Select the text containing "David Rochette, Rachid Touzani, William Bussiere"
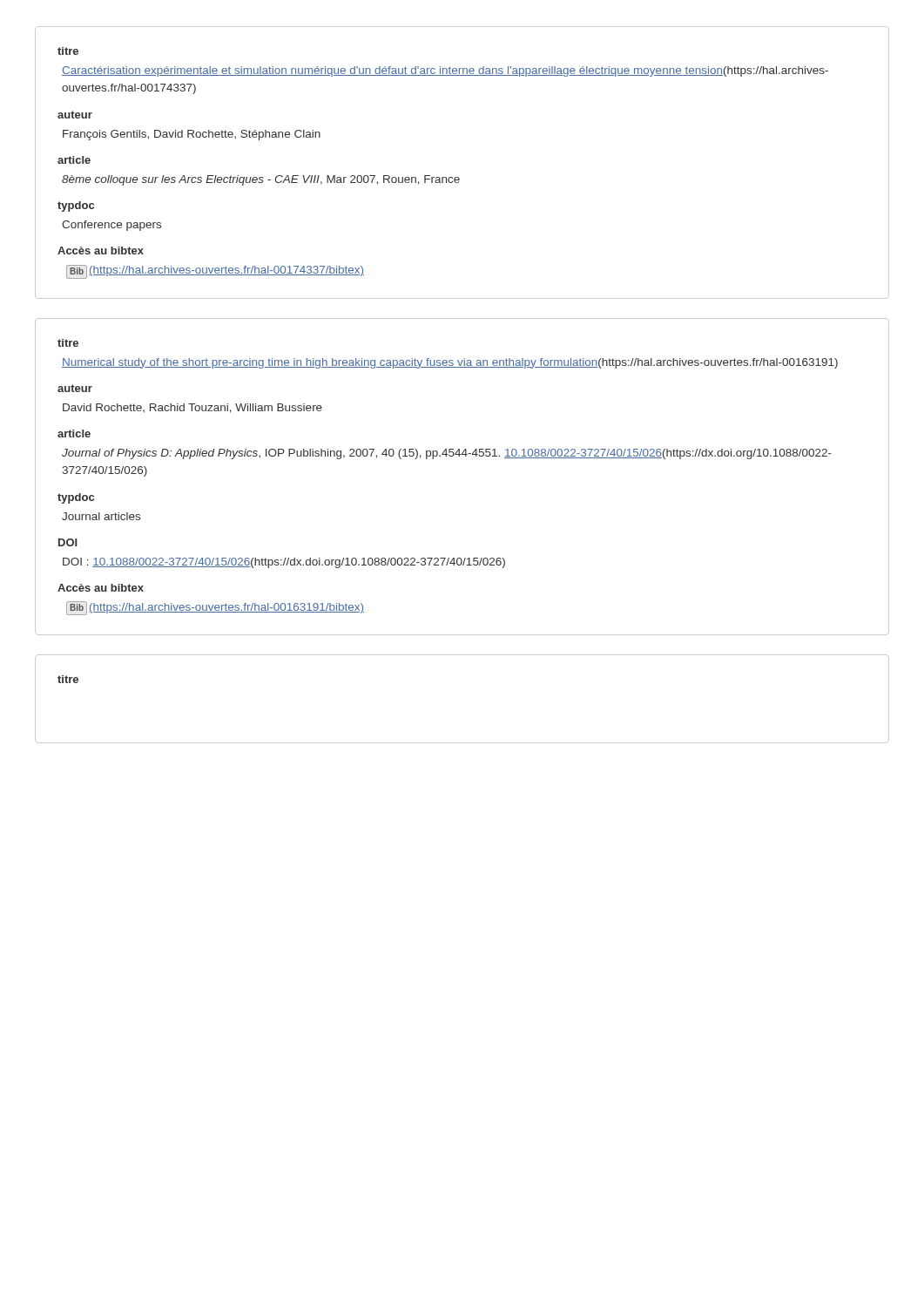This screenshot has height=1307, width=924. click(x=192, y=407)
